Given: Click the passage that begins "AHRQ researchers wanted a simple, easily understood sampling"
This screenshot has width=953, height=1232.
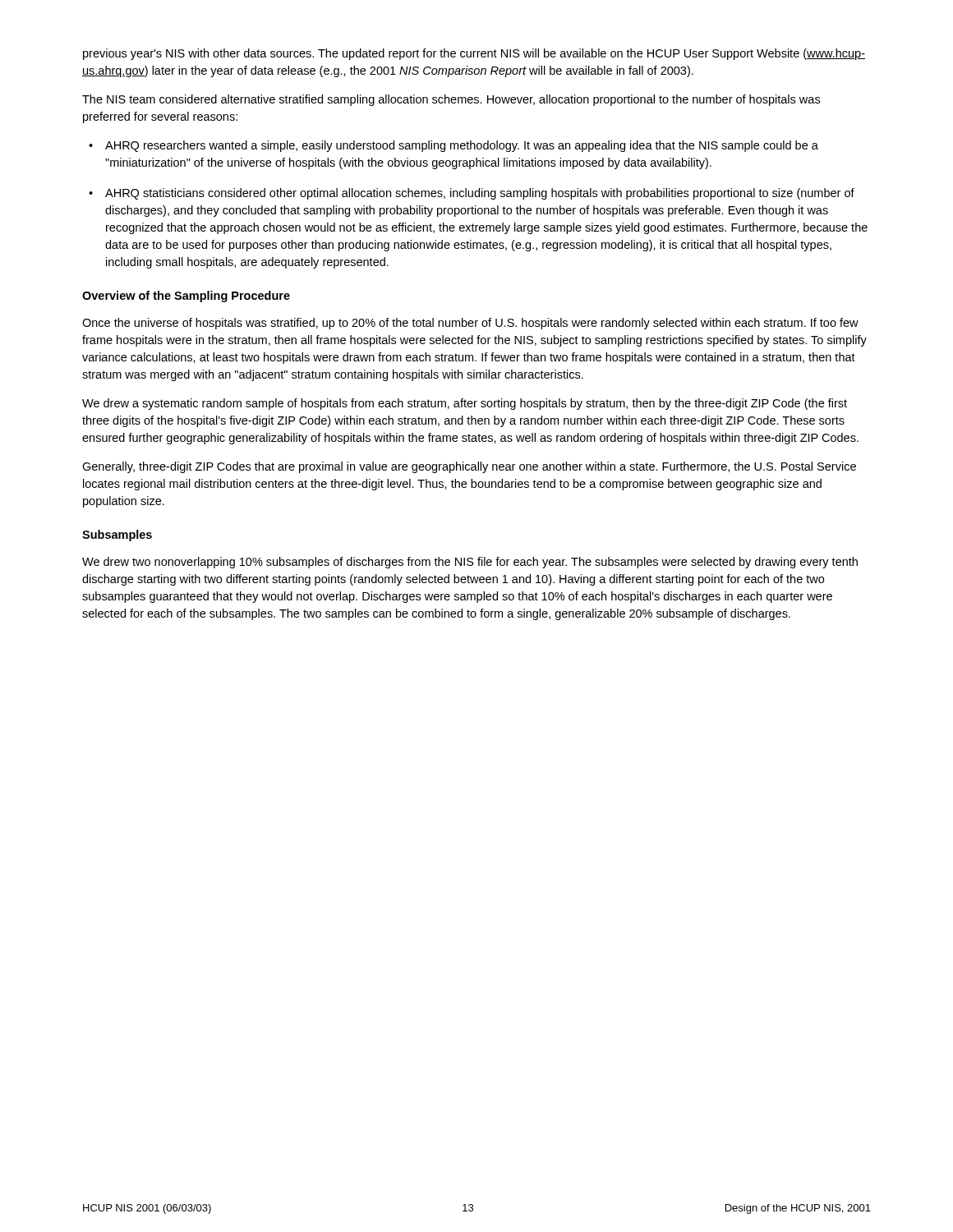Looking at the screenshot, I should [x=462, y=154].
